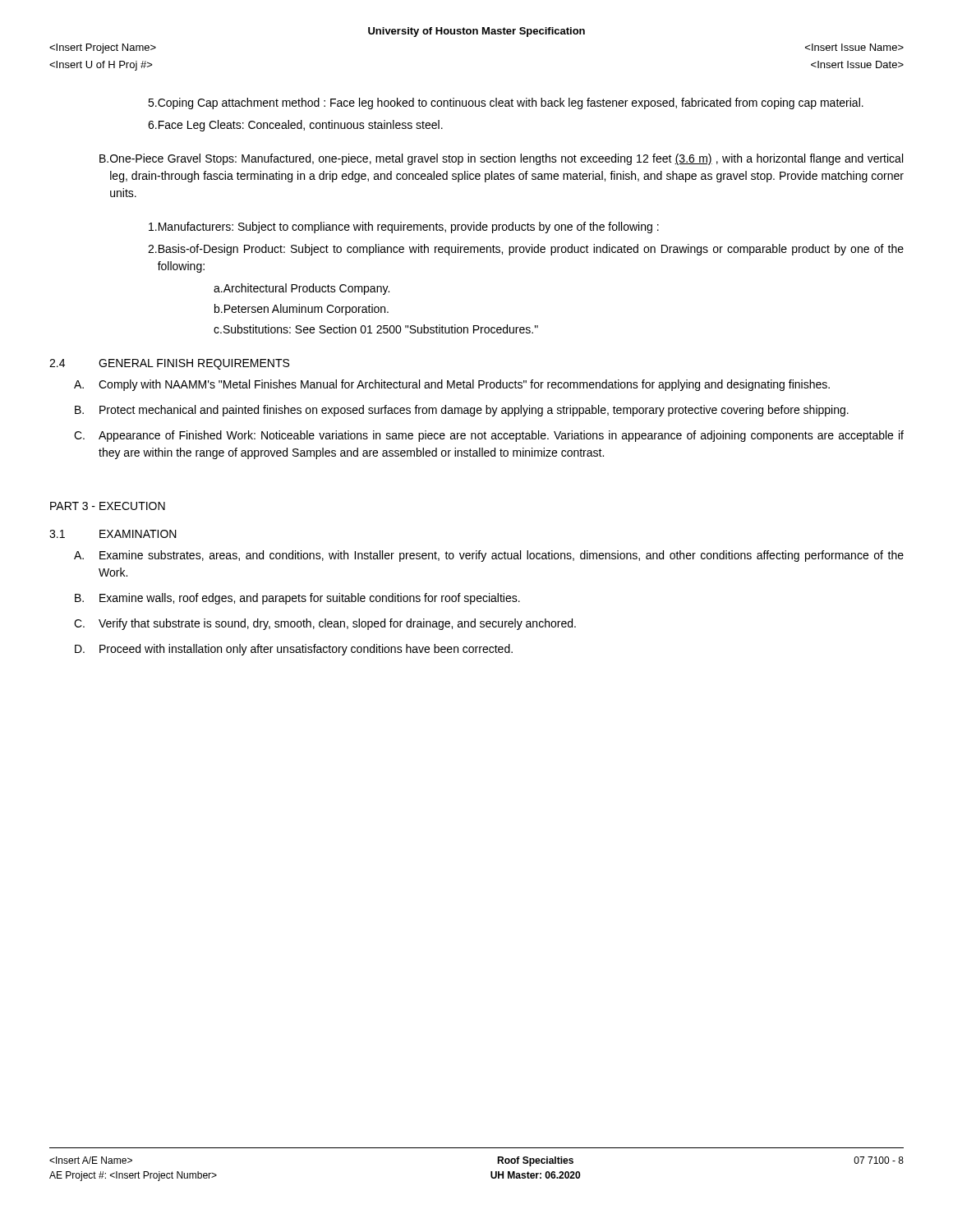Click on the list item that says "a. Architectural Products Company."
953x1232 pixels.
click(302, 289)
